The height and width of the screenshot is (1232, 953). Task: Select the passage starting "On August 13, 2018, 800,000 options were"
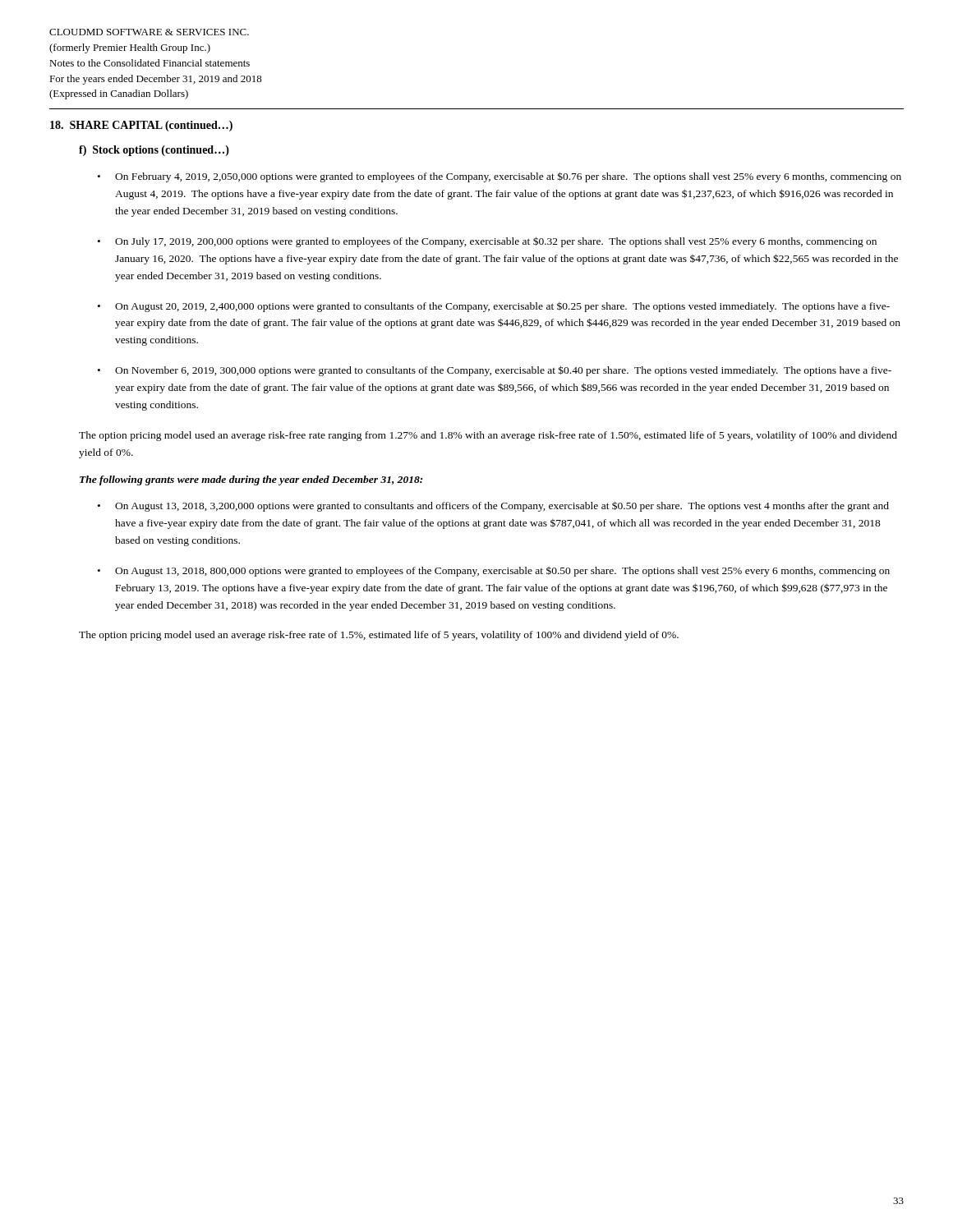(503, 587)
